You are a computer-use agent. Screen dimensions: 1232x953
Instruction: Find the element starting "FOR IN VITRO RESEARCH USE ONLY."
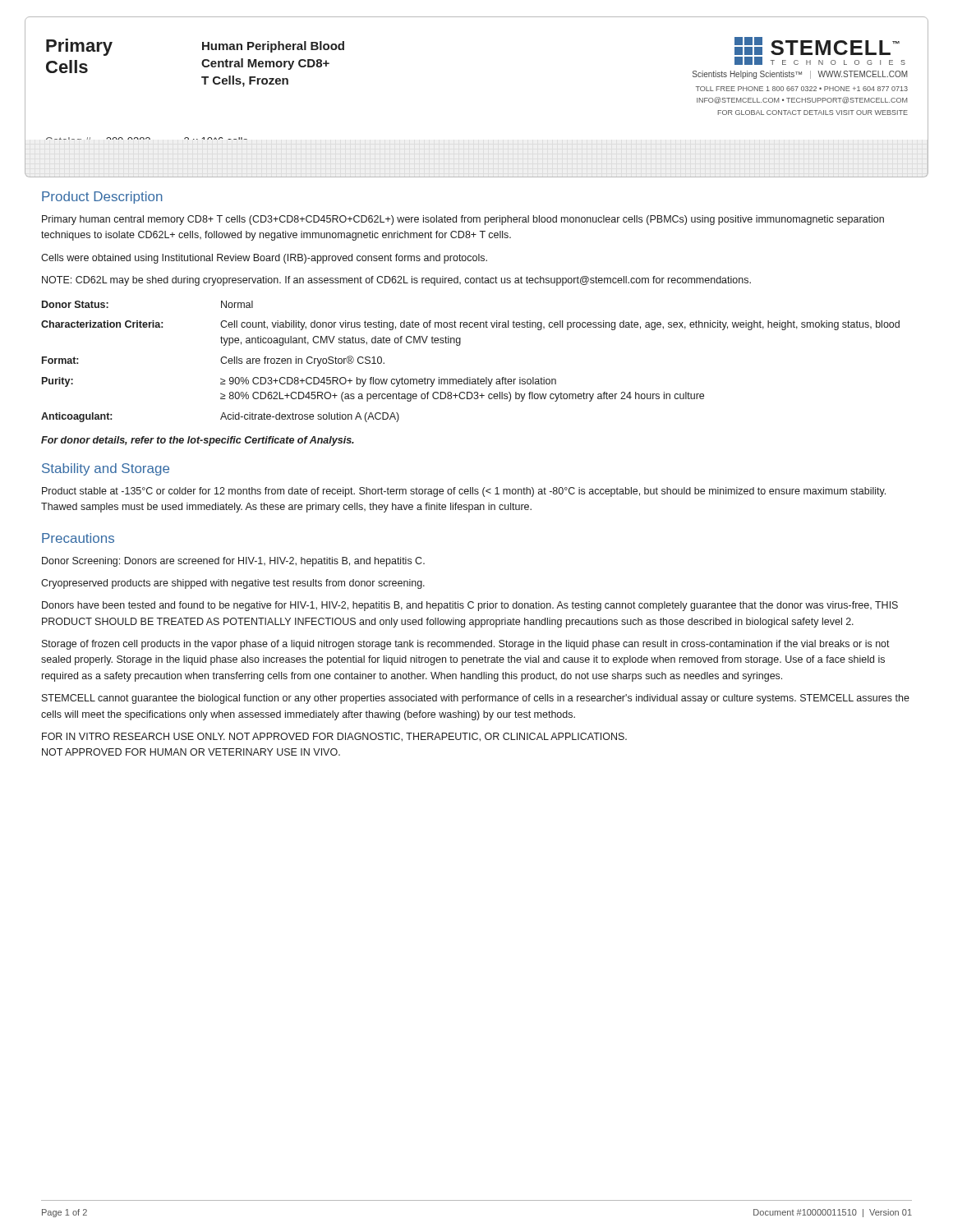pos(476,745)
